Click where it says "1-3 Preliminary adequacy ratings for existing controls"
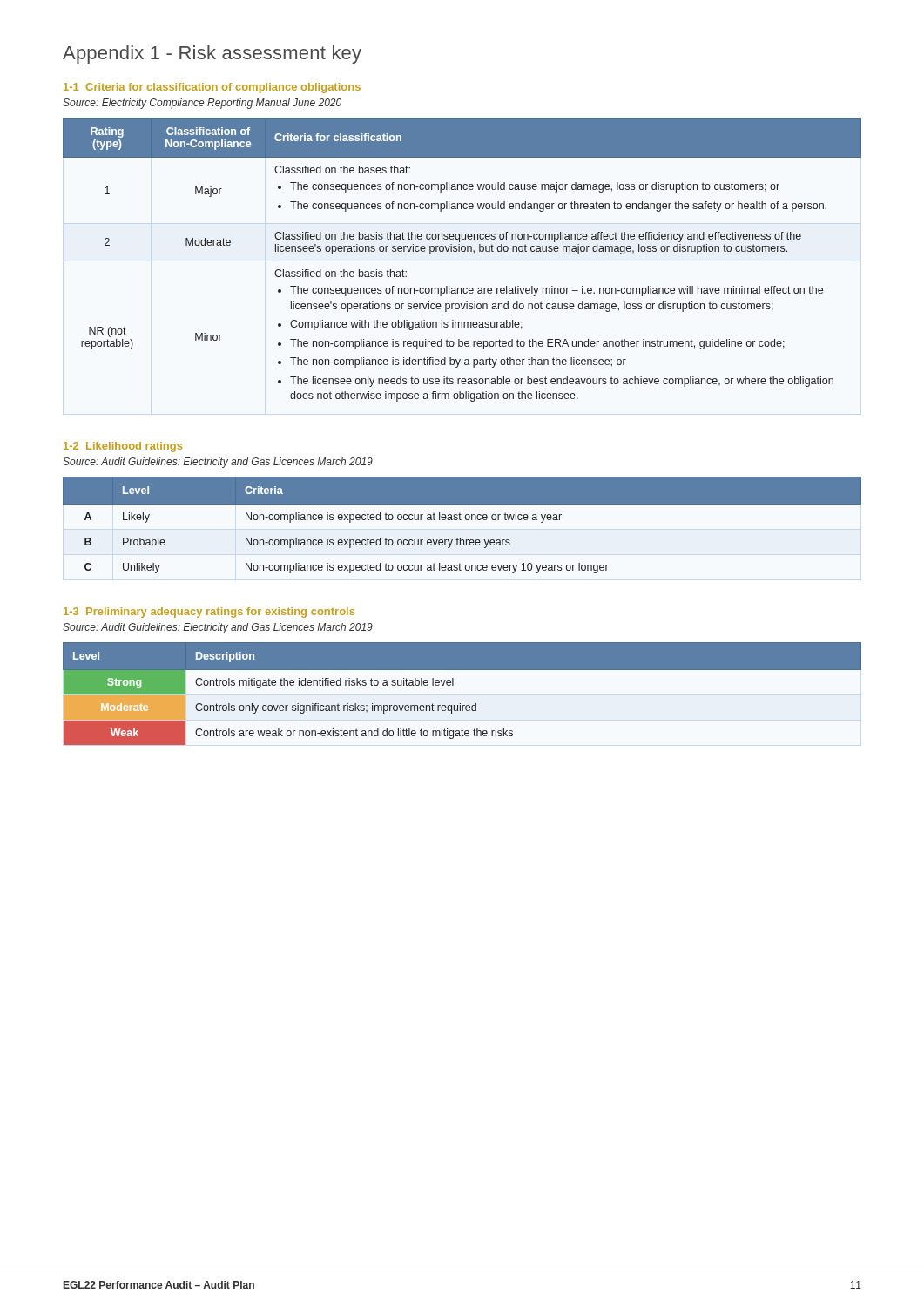Viewport: 924px width, 1307px height. pyautogui.click(x=209, y=613)
